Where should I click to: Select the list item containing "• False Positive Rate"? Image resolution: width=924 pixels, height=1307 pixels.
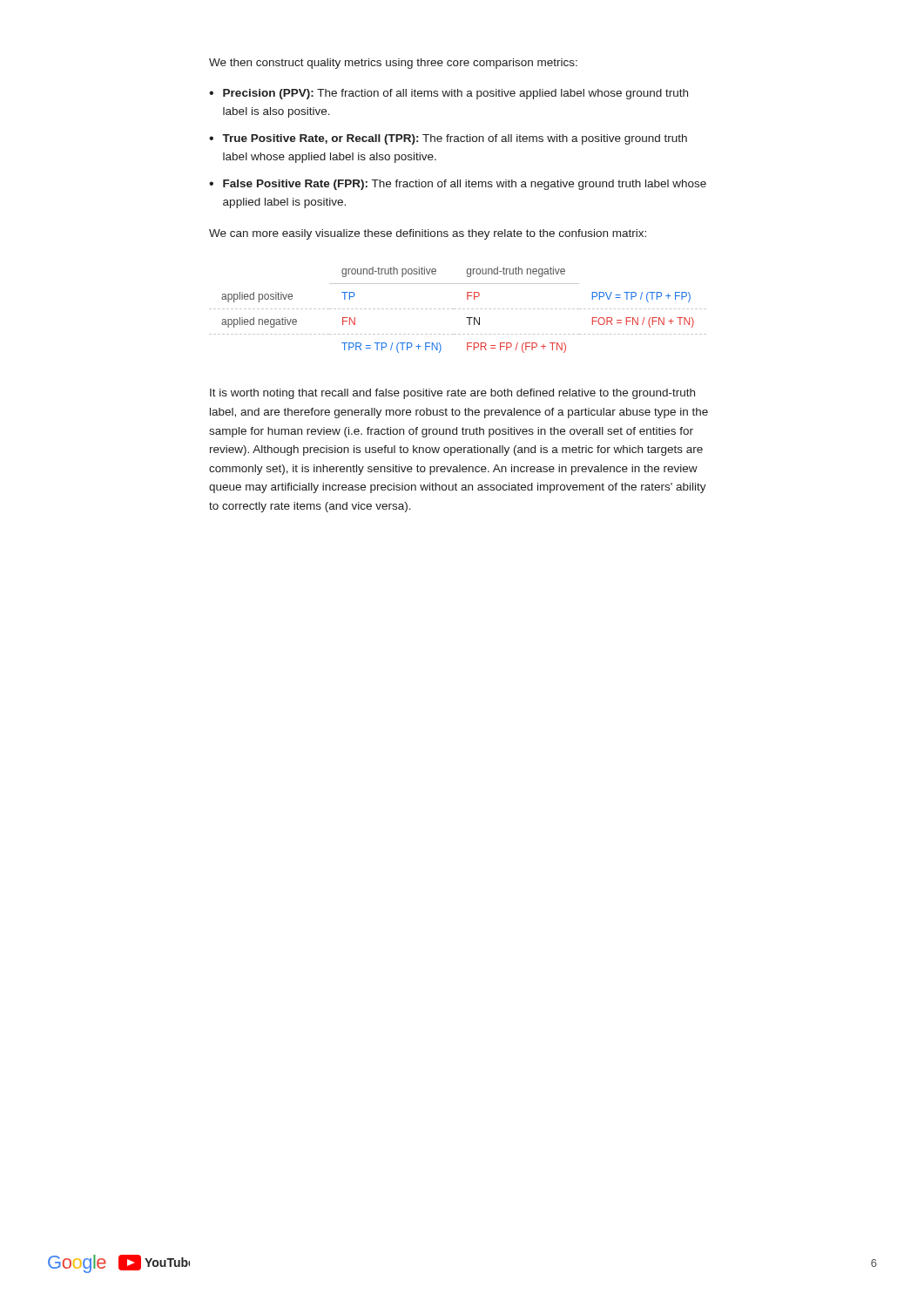click(x=462, y=193)
